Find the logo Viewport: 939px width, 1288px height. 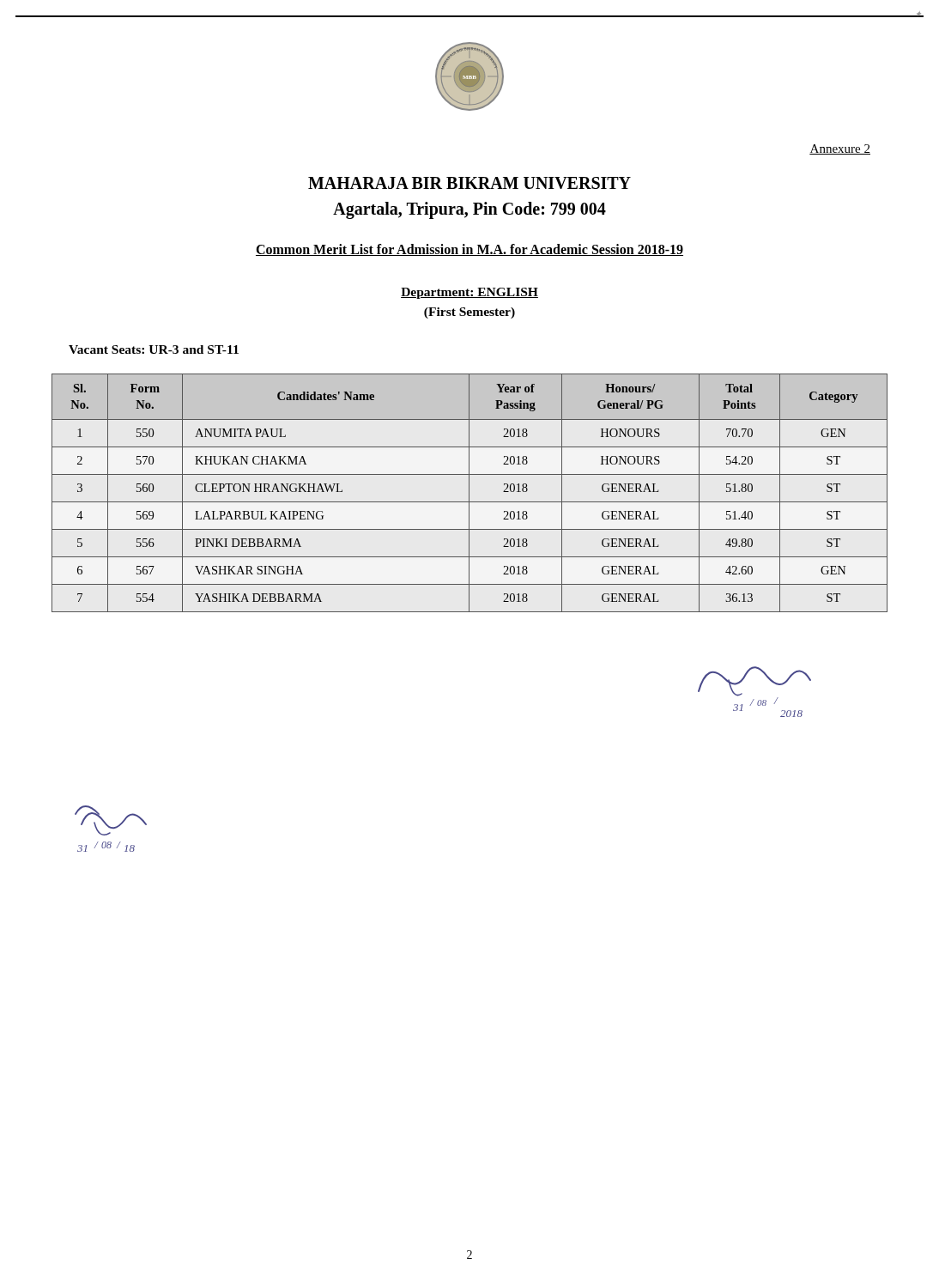(470, 70)
